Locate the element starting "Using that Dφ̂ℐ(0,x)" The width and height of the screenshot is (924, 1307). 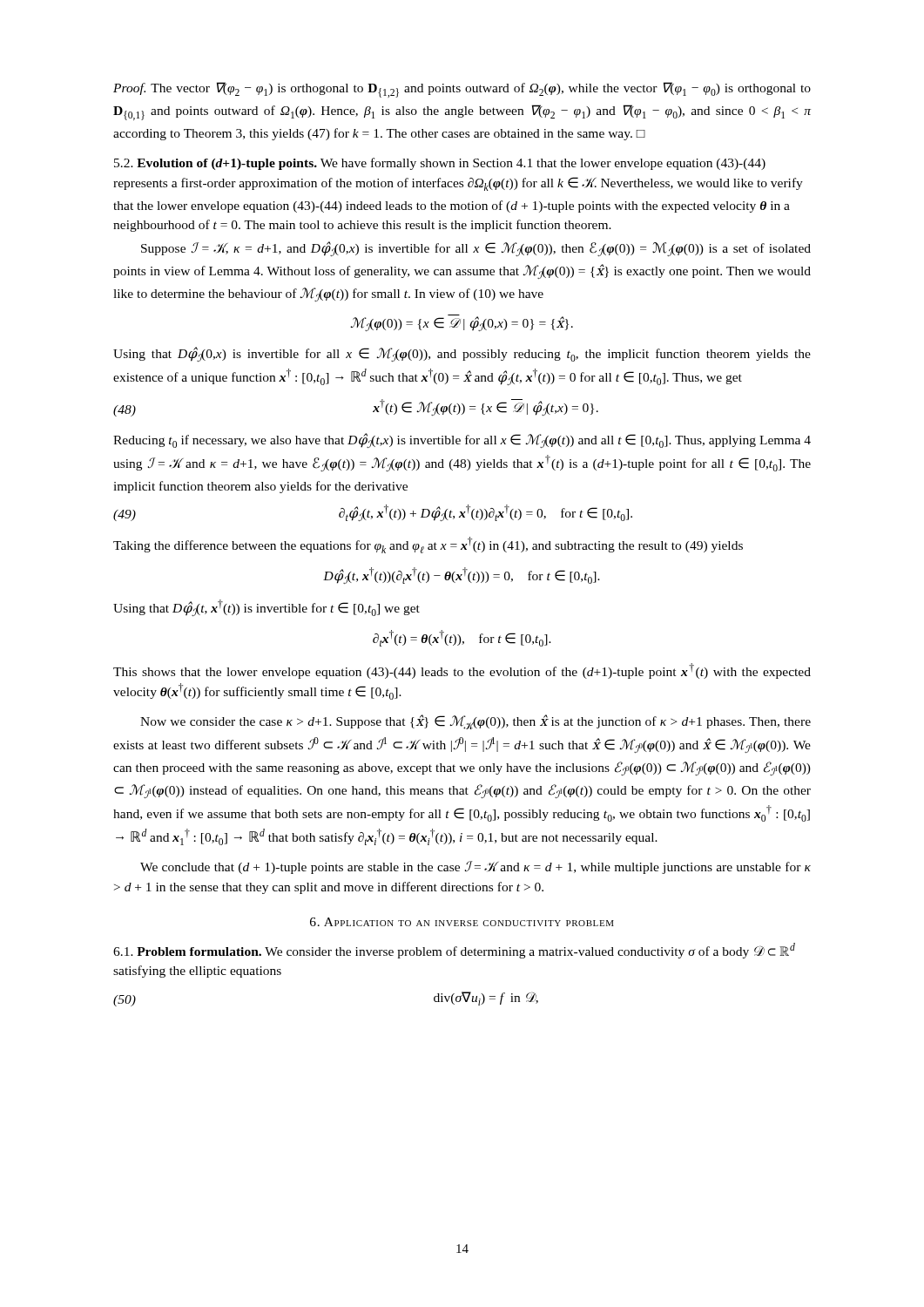[x=462, y=367]
